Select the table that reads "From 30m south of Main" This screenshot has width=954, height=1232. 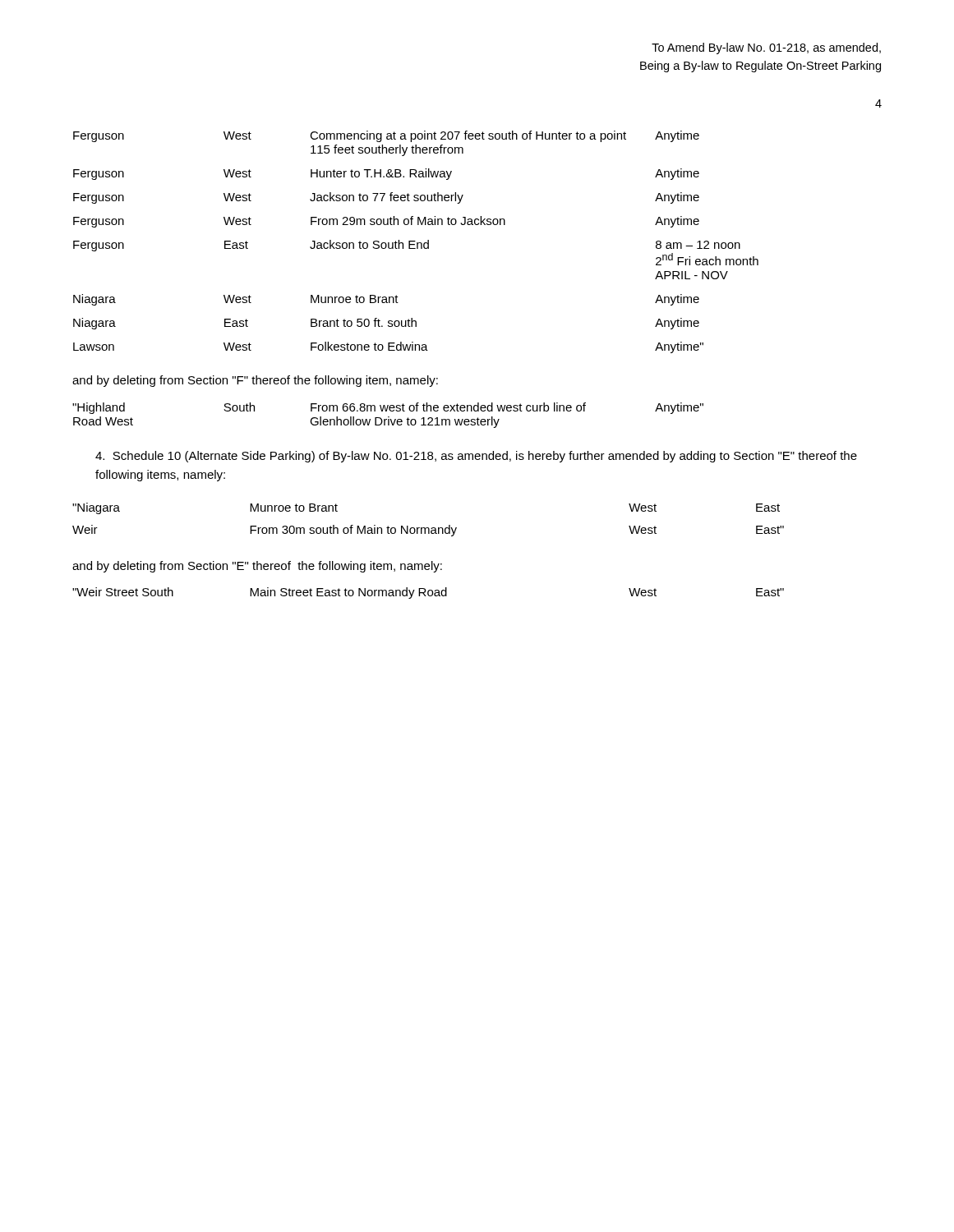[x=477, y=518]
